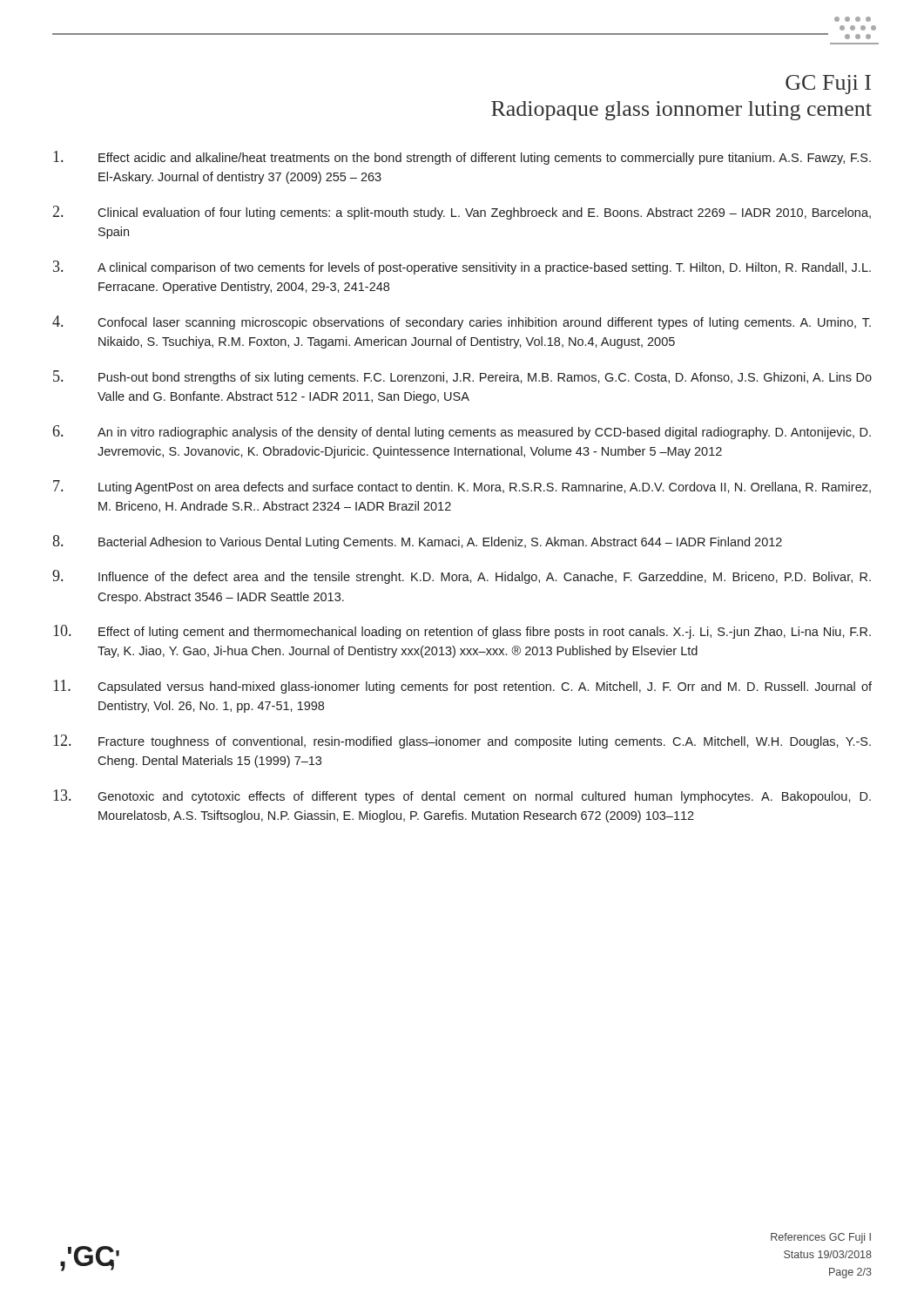Find the block starting "8. Bacterial Adhesion to Various Dental Luting Cements."
The width and height of the screenshot is (924, 1307).
[x=417, y=542]
